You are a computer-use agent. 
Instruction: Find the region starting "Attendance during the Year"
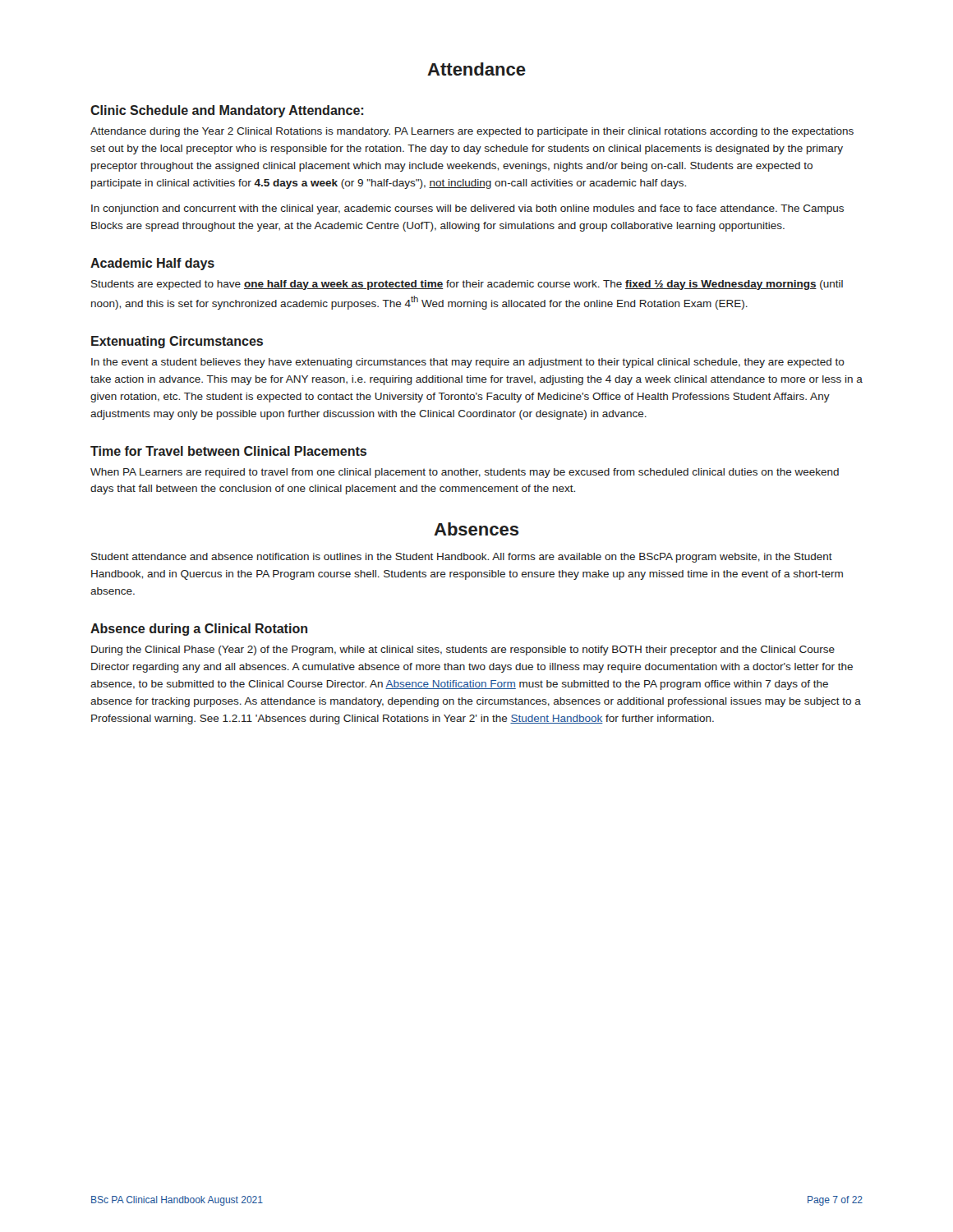pos(472,157)
